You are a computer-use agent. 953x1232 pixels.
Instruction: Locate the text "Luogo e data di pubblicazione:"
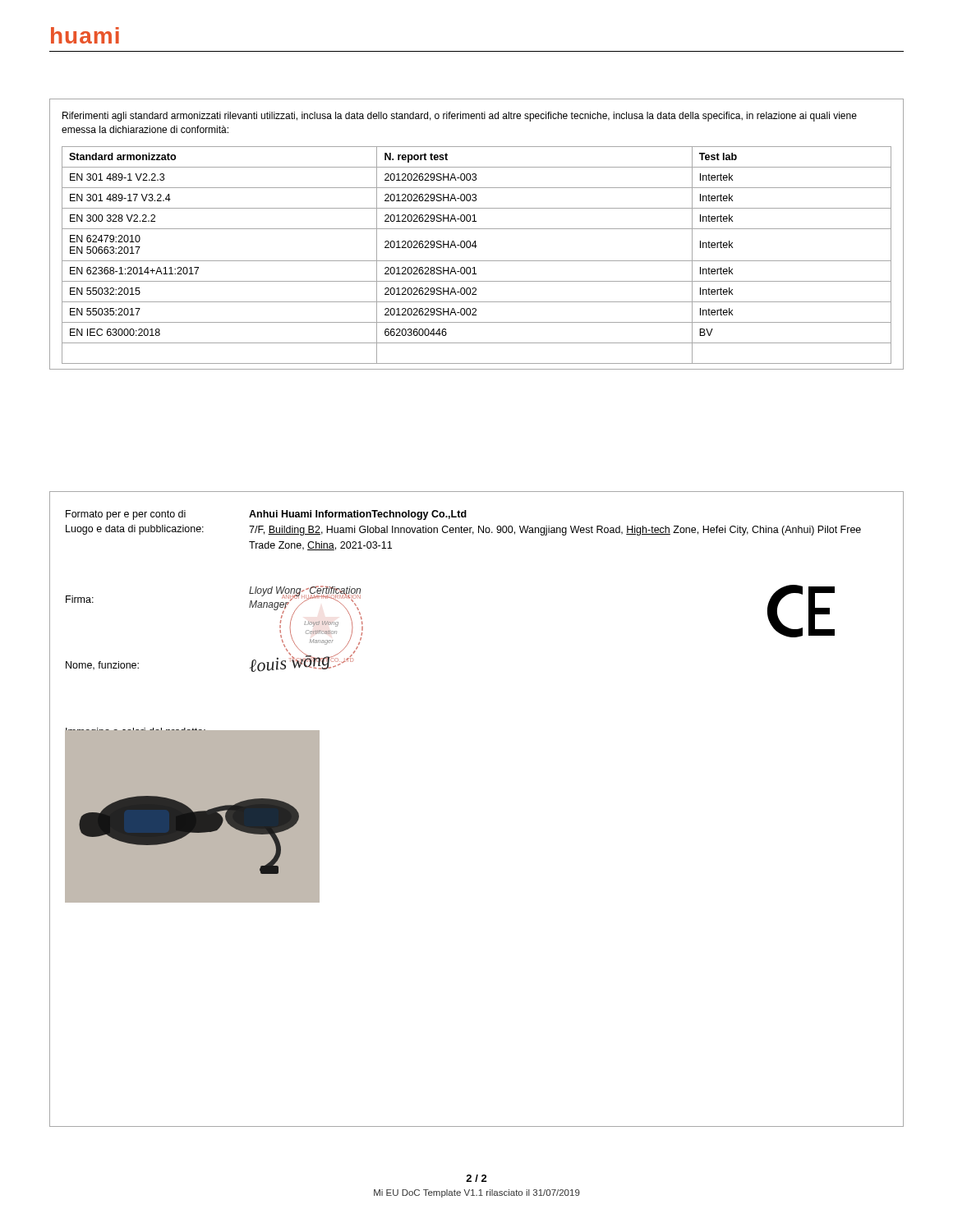(x=135, y=529)
